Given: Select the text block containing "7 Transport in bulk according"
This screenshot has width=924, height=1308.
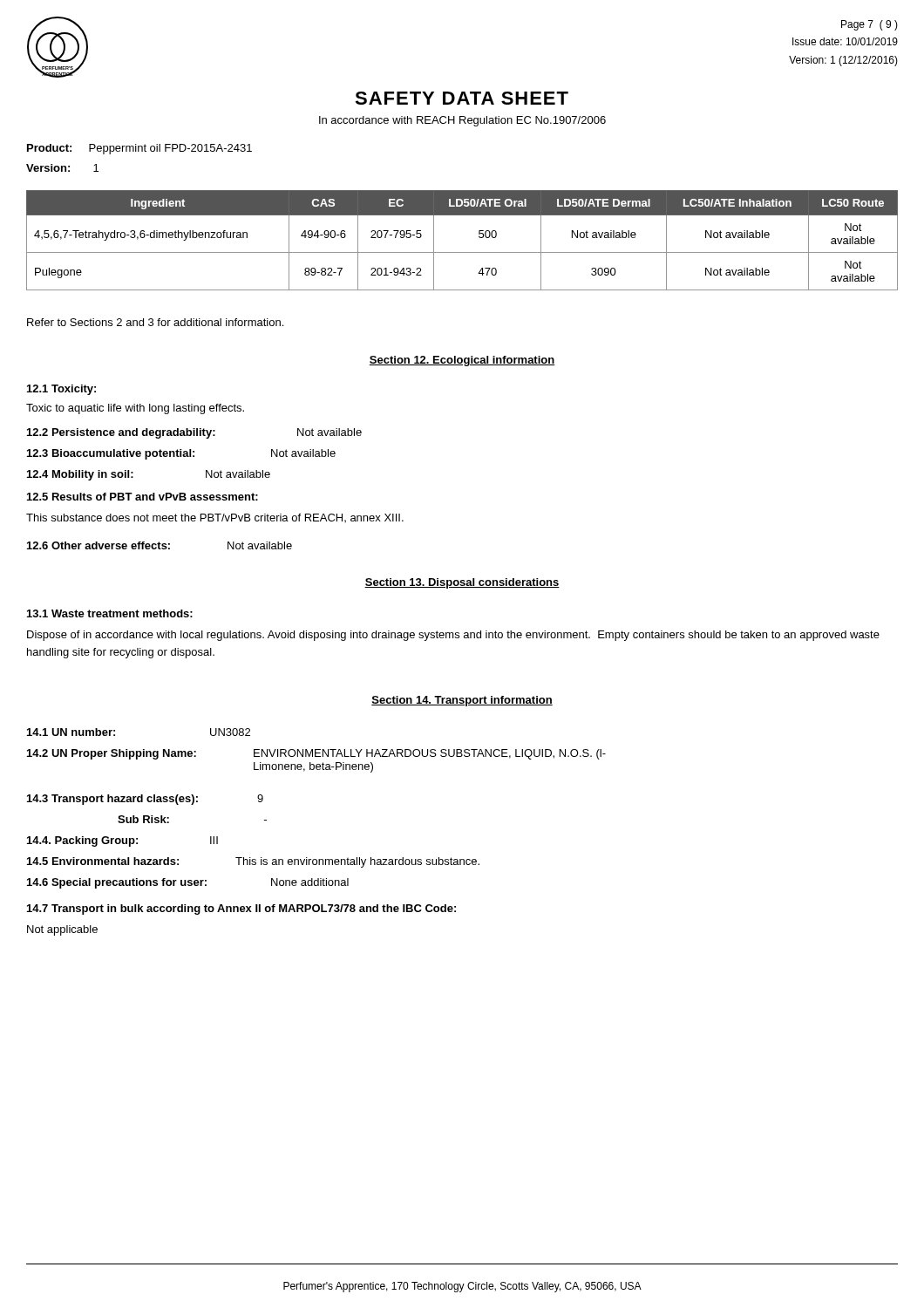Looking at the screenshot, I should click(x=242, y=908).
